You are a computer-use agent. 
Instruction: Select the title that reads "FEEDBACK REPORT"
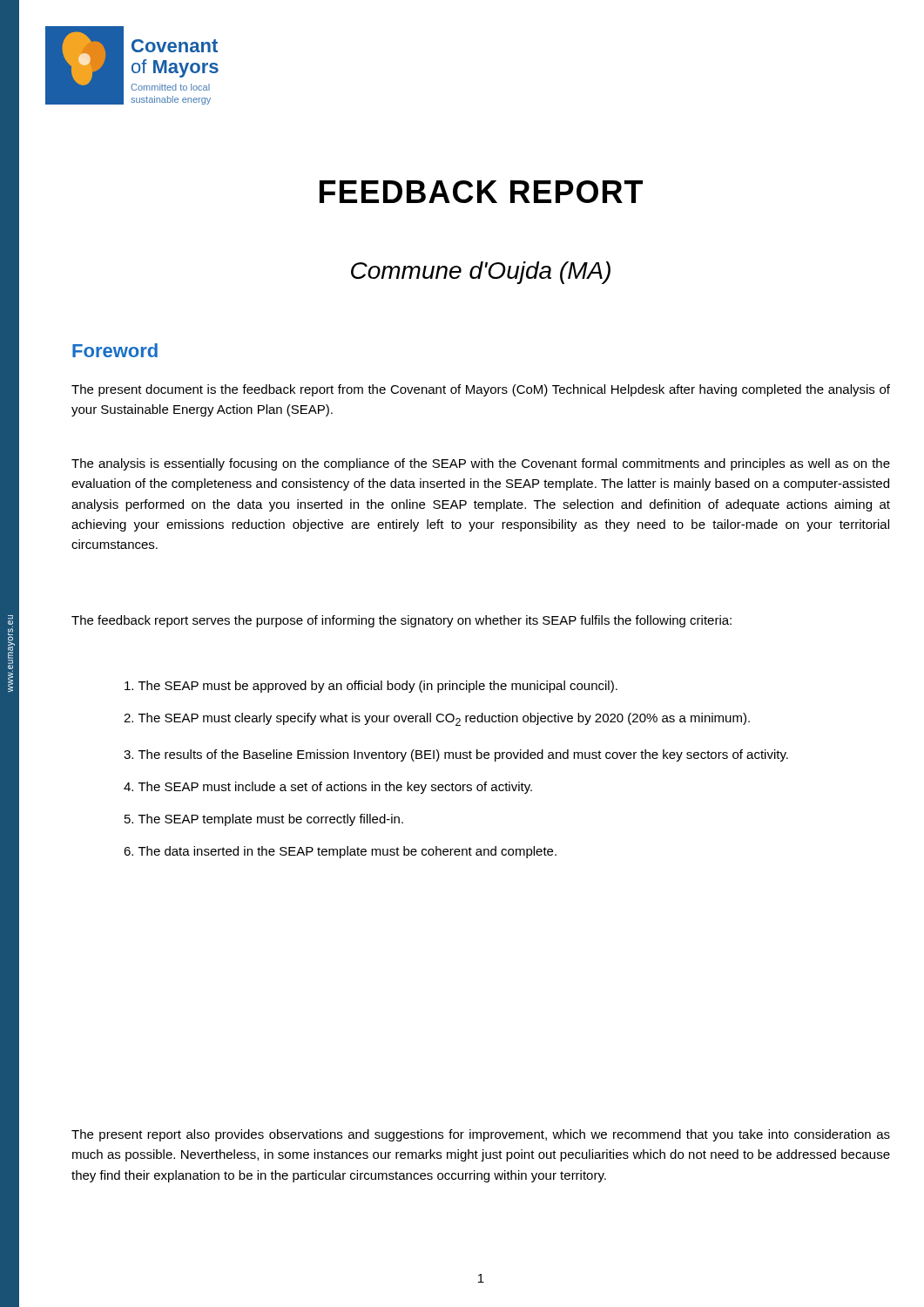pyautogui.click(x=481, y=193)
